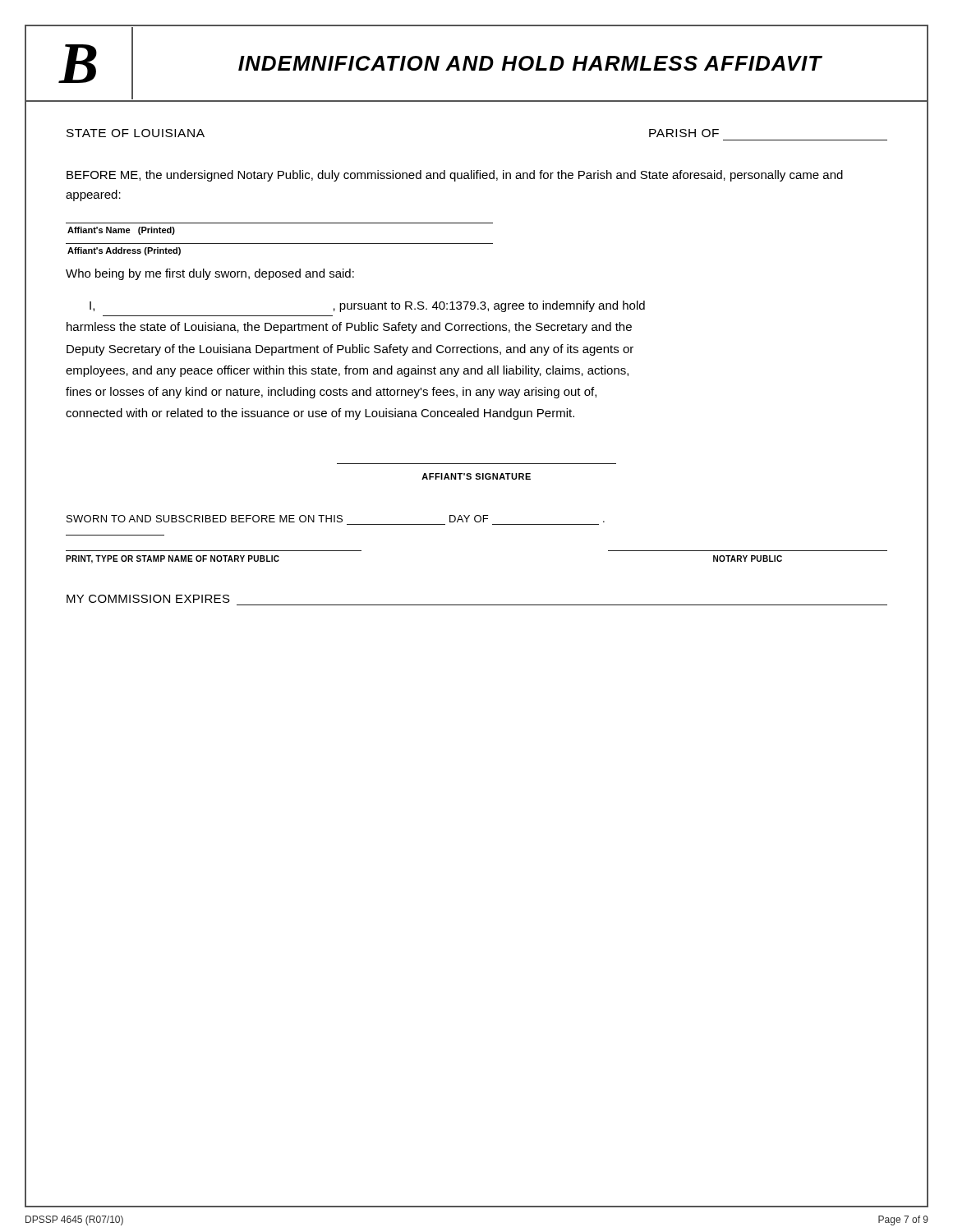Locate the text "INDEMNIFICATION AND HOLD HARMLESS AFFIDAVIT"
The image size is (953, 1232).
point(530,63)
